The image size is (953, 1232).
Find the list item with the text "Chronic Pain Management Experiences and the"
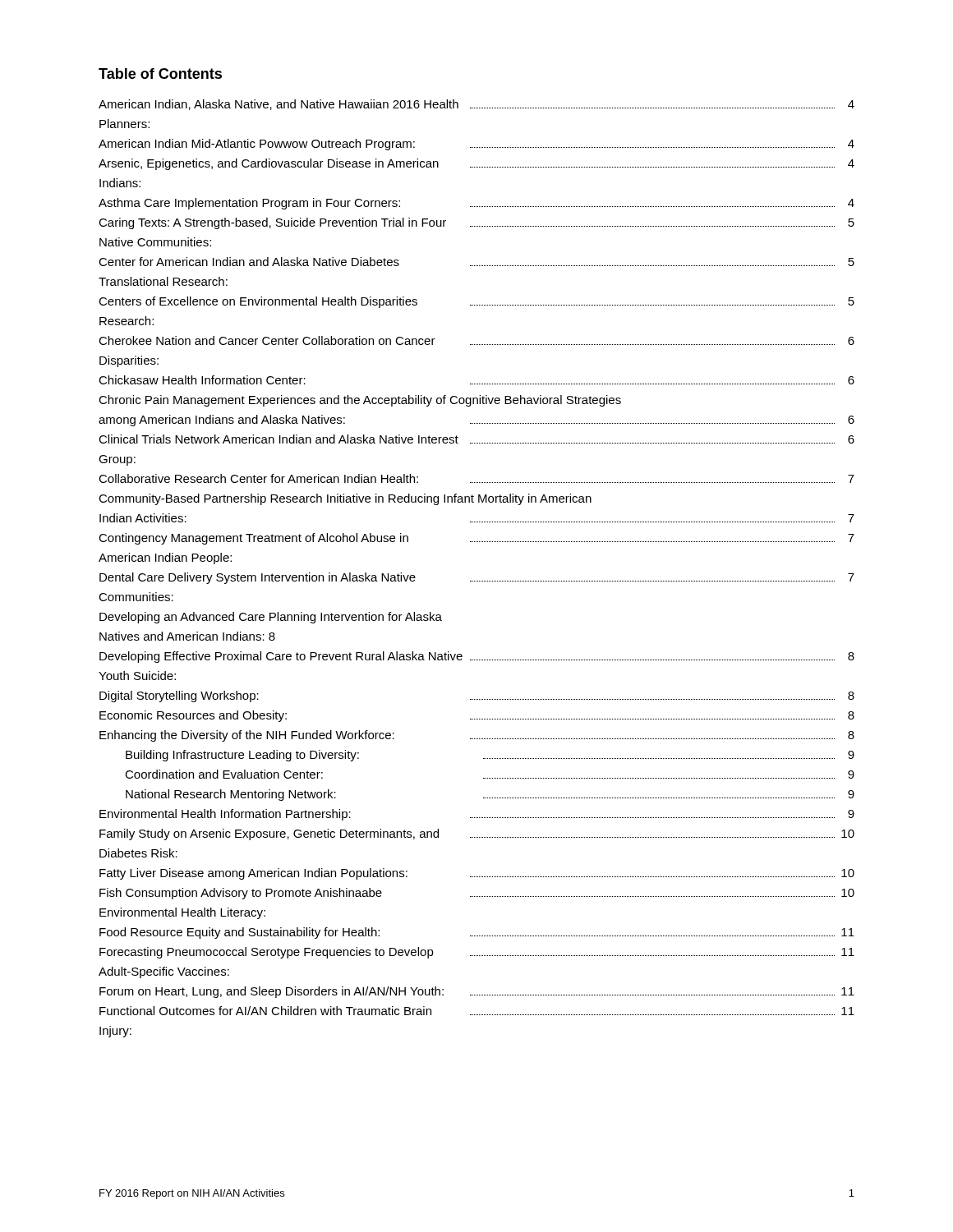coord(476,410)
